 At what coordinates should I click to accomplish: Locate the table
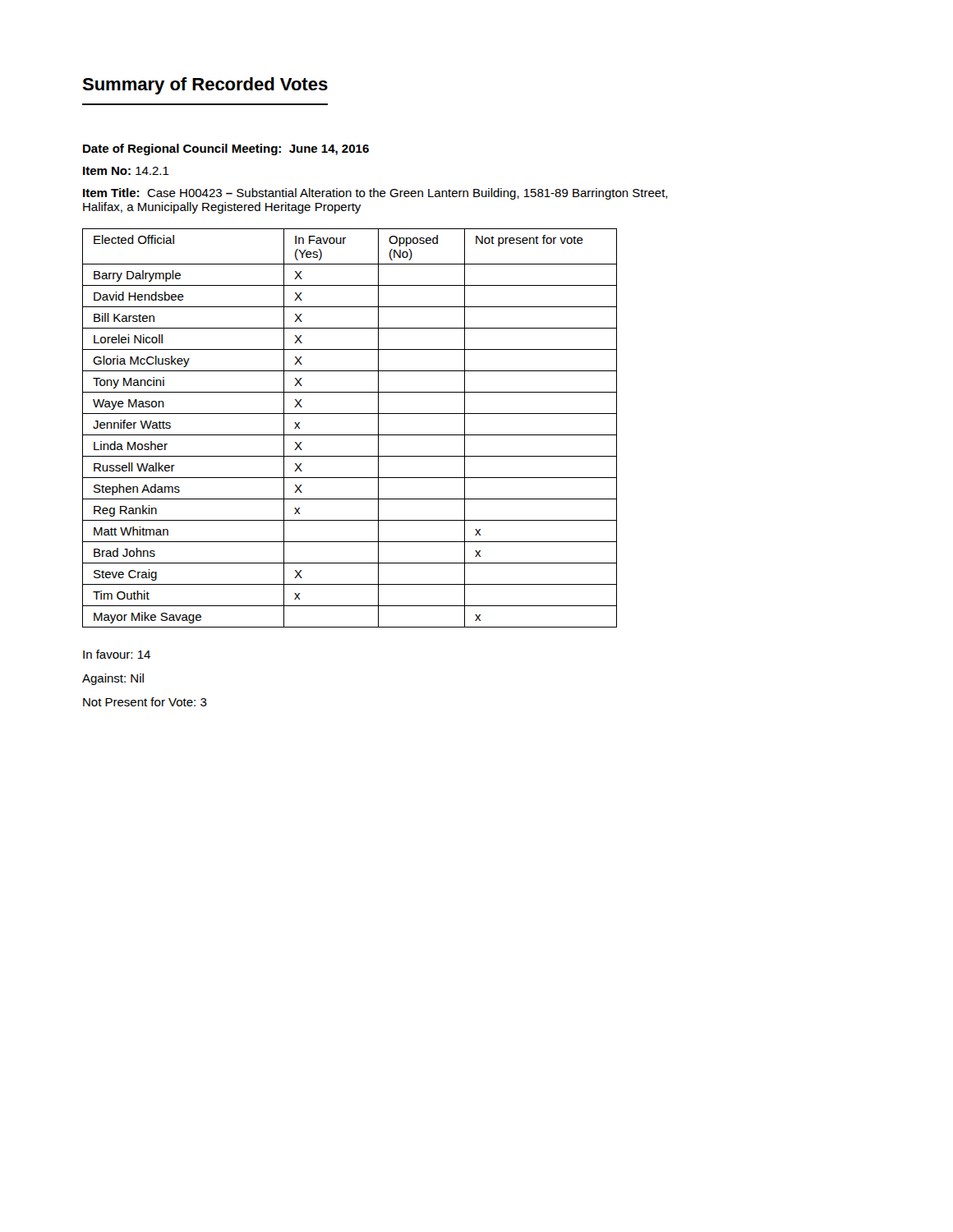(476, 428)
